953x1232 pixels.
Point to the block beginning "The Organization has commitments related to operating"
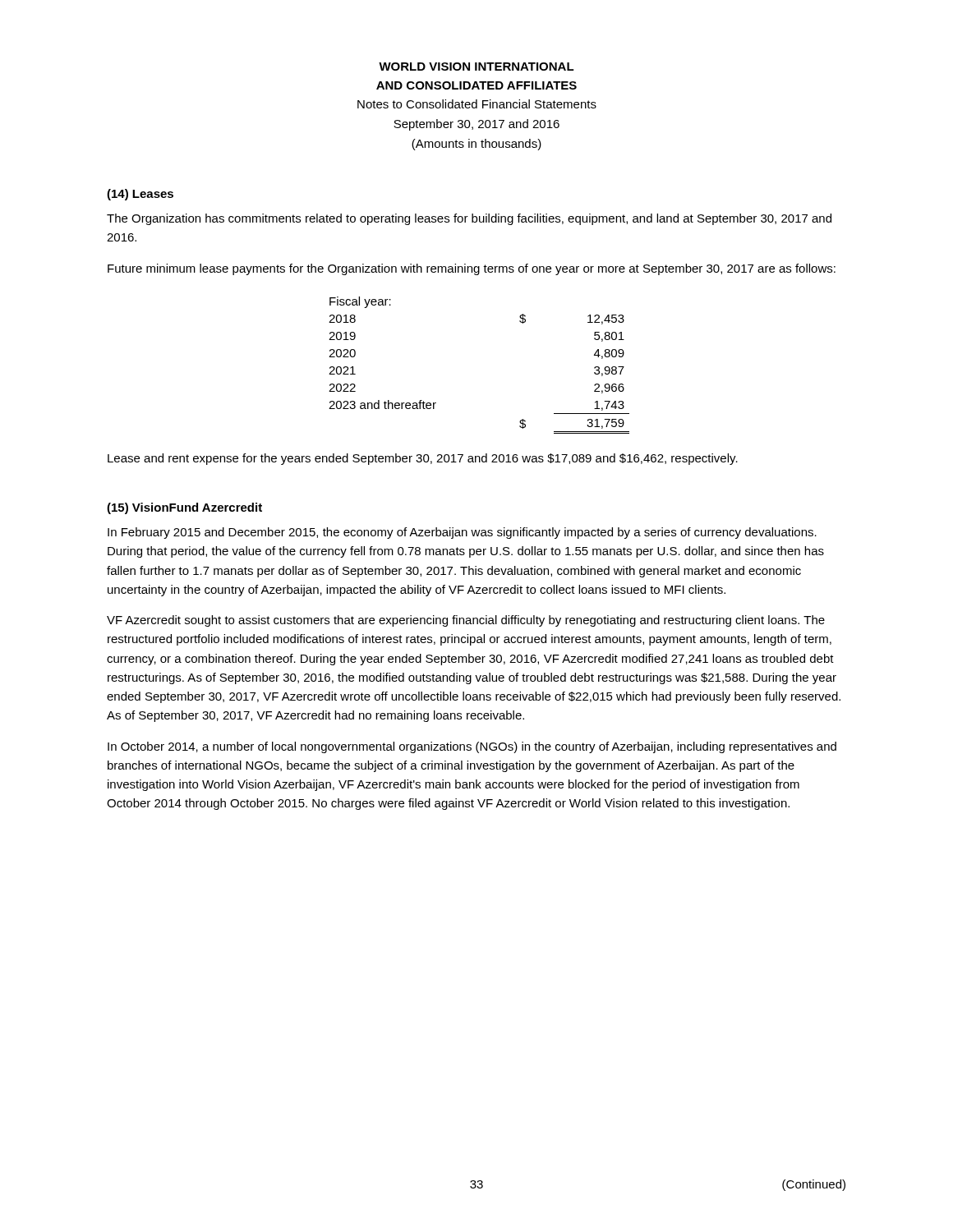click(x=470, y=228)
